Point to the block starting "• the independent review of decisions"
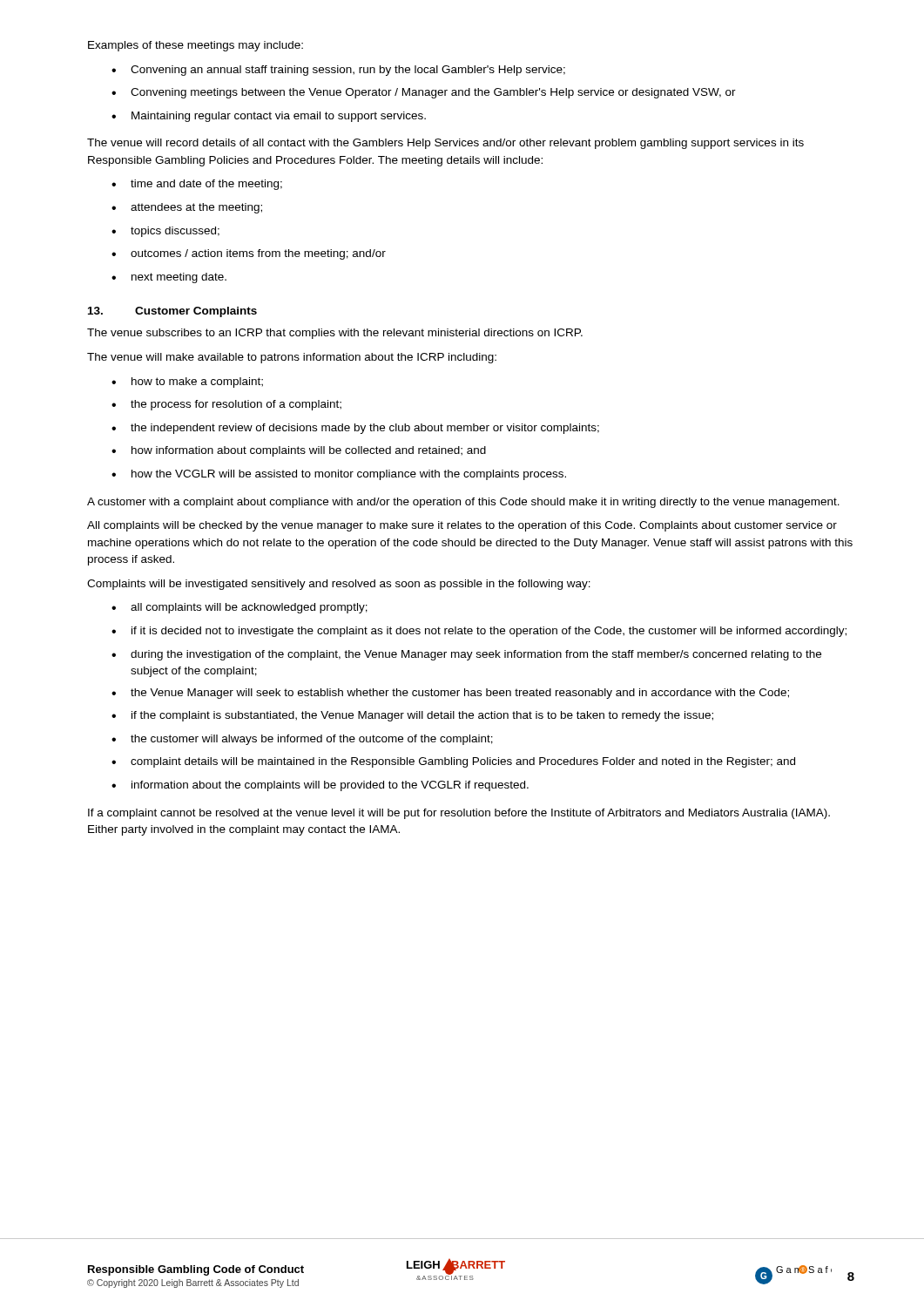 coord(483,428)
